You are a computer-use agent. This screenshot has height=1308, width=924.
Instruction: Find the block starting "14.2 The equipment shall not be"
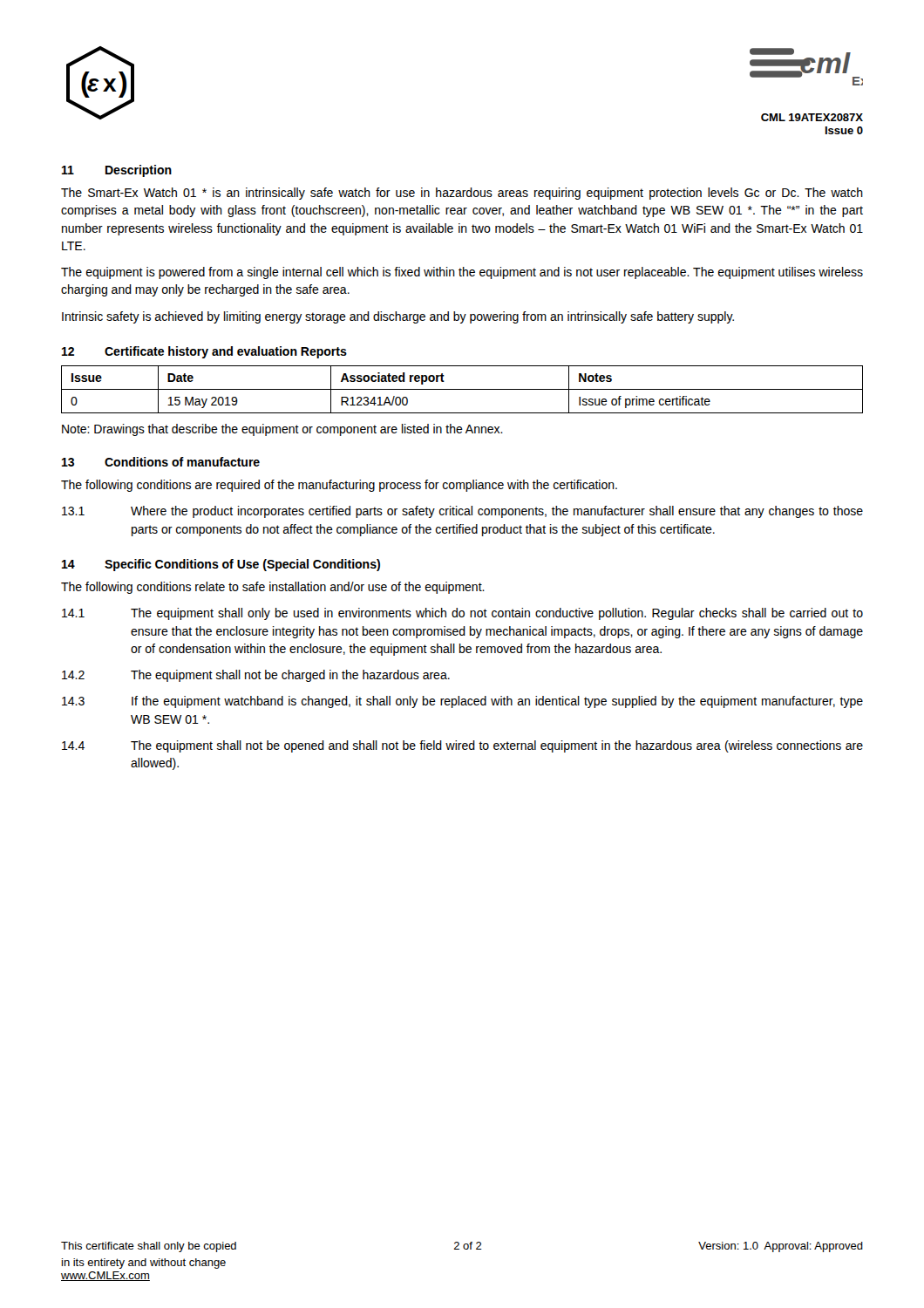pyautogui.click(x=256, y=676)
